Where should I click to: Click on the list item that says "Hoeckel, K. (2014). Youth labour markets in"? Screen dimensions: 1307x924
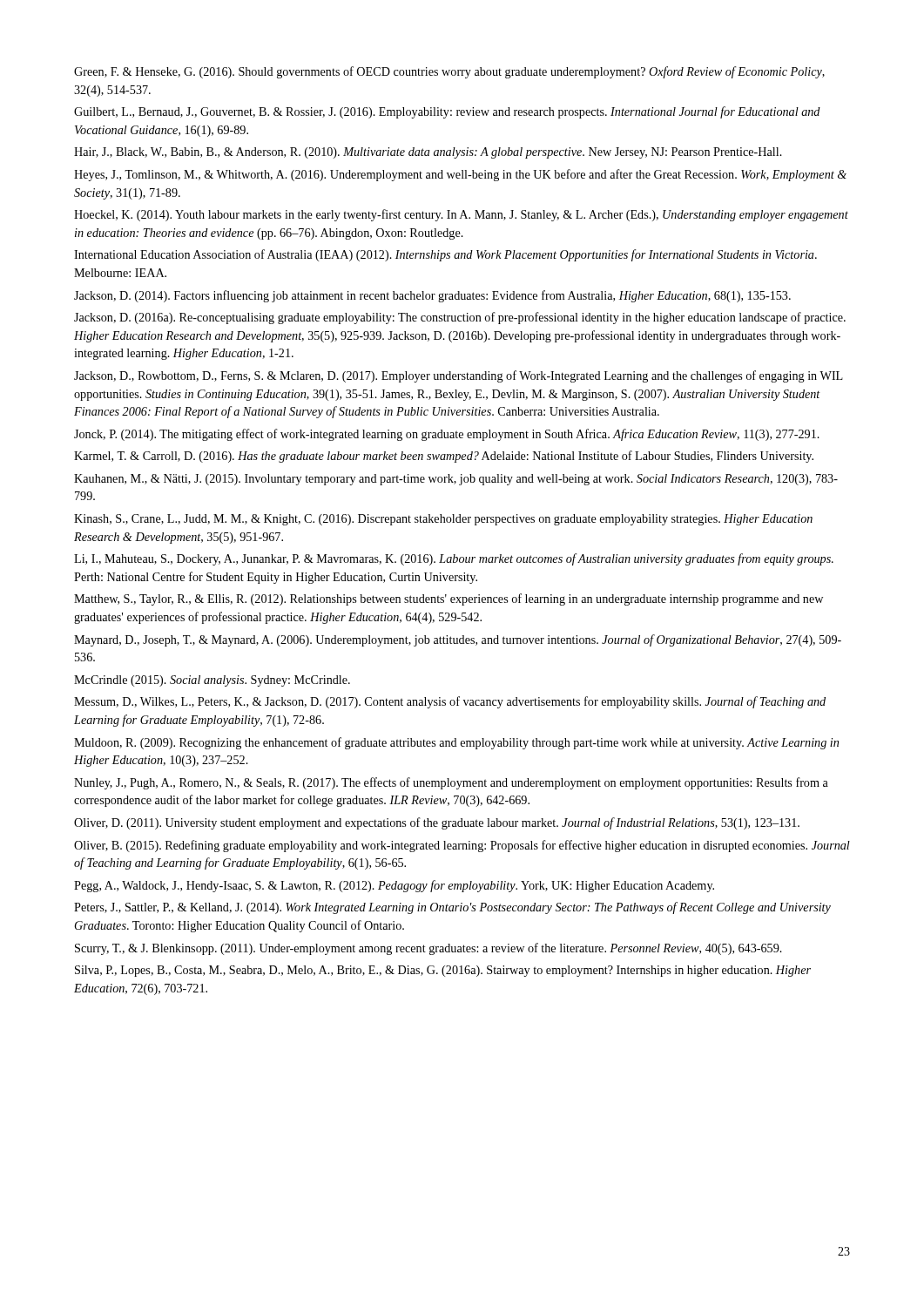tap(462, 224)
